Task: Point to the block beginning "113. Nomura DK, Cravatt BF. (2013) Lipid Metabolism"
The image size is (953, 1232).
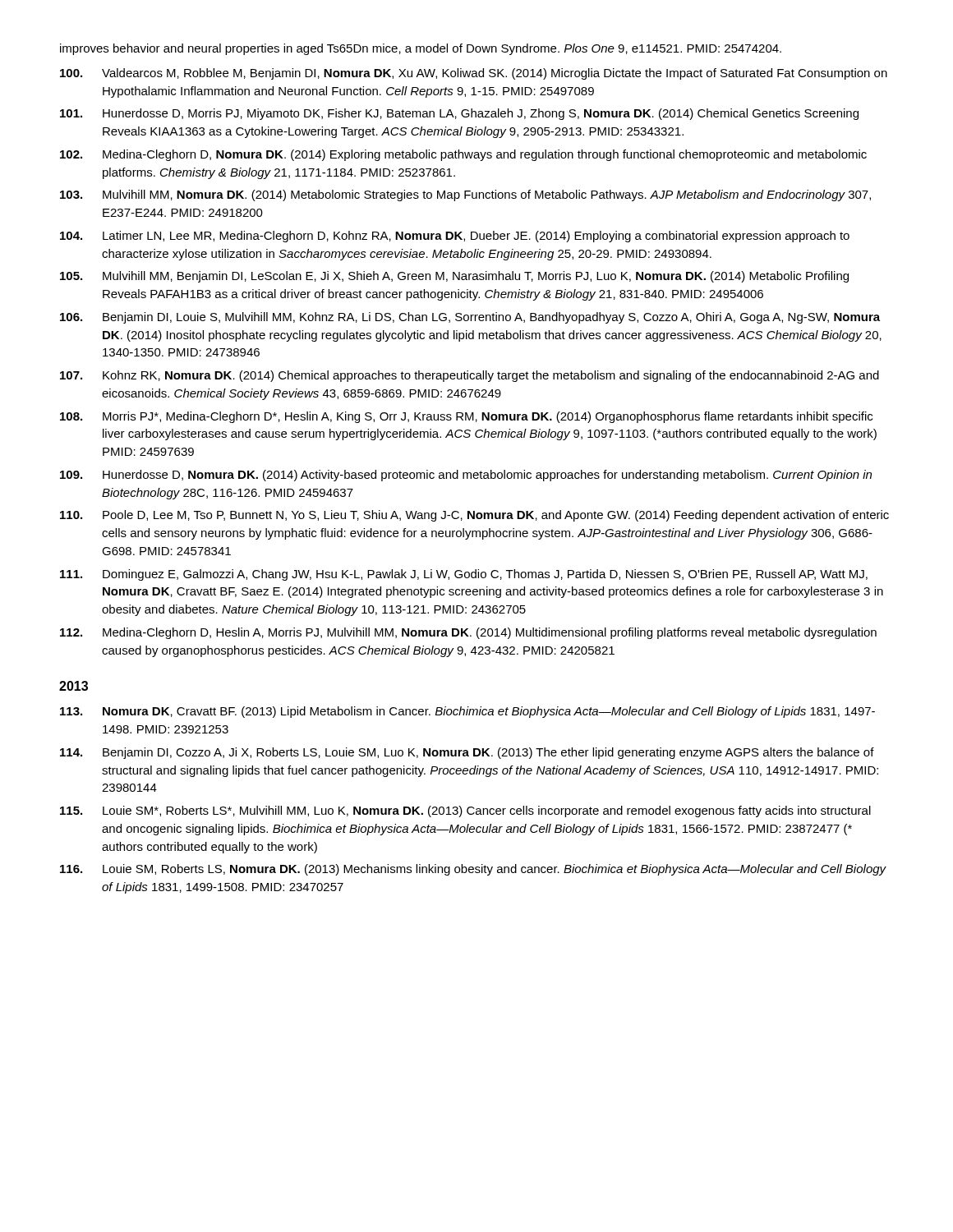Action: [x=476, y=720]
